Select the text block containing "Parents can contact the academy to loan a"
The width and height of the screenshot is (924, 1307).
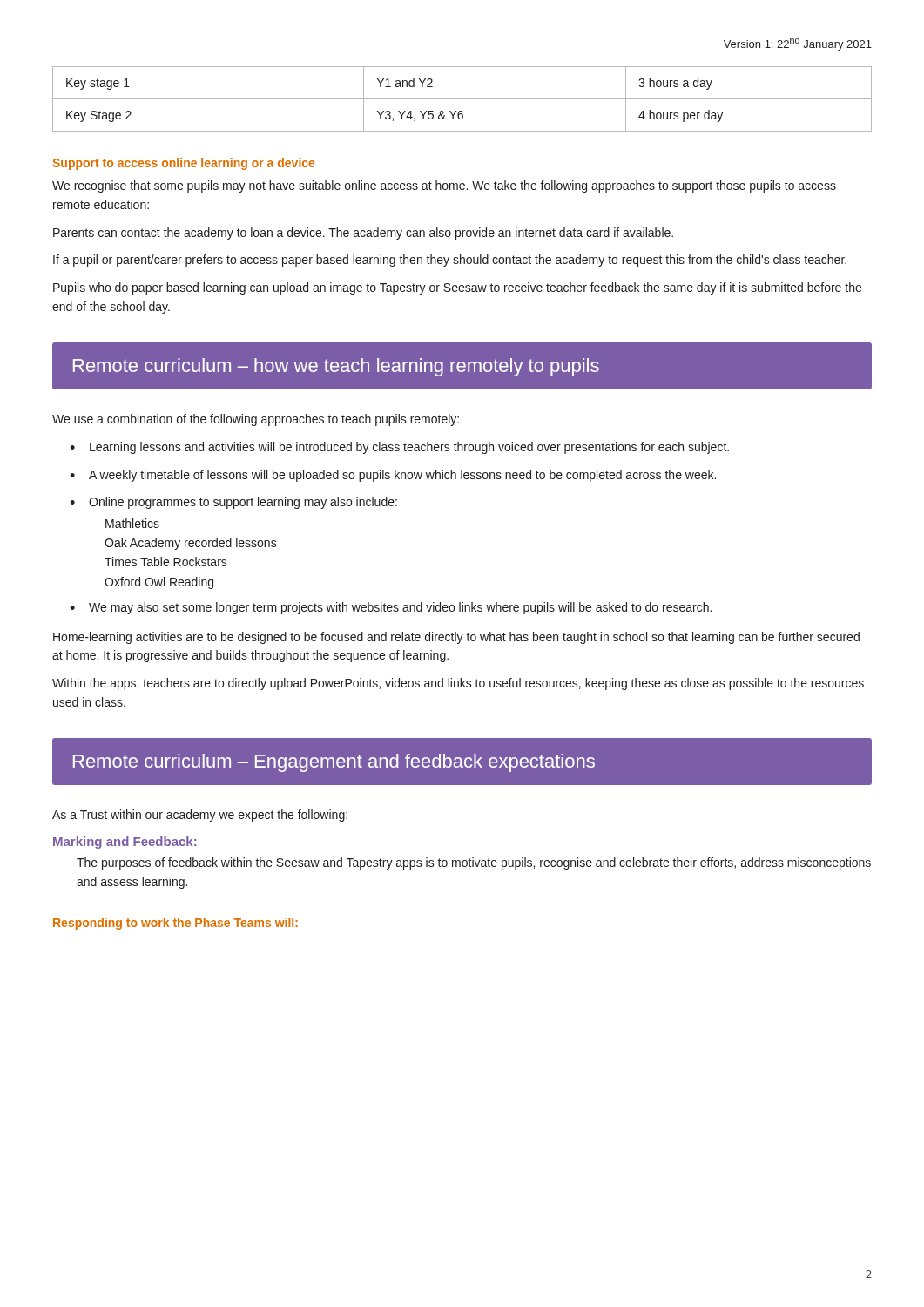363,232
